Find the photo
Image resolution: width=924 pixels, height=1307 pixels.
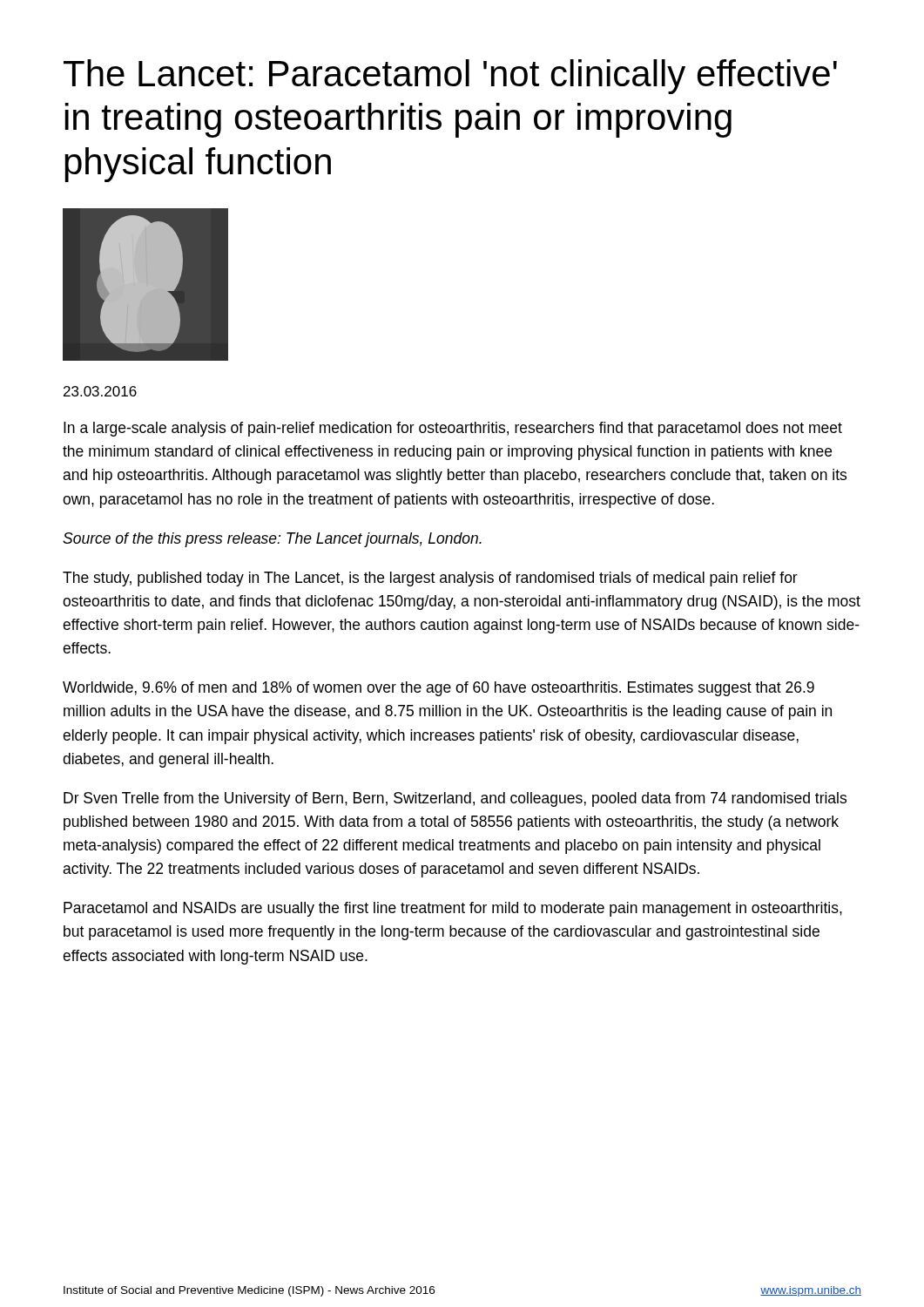click(462, 286)
